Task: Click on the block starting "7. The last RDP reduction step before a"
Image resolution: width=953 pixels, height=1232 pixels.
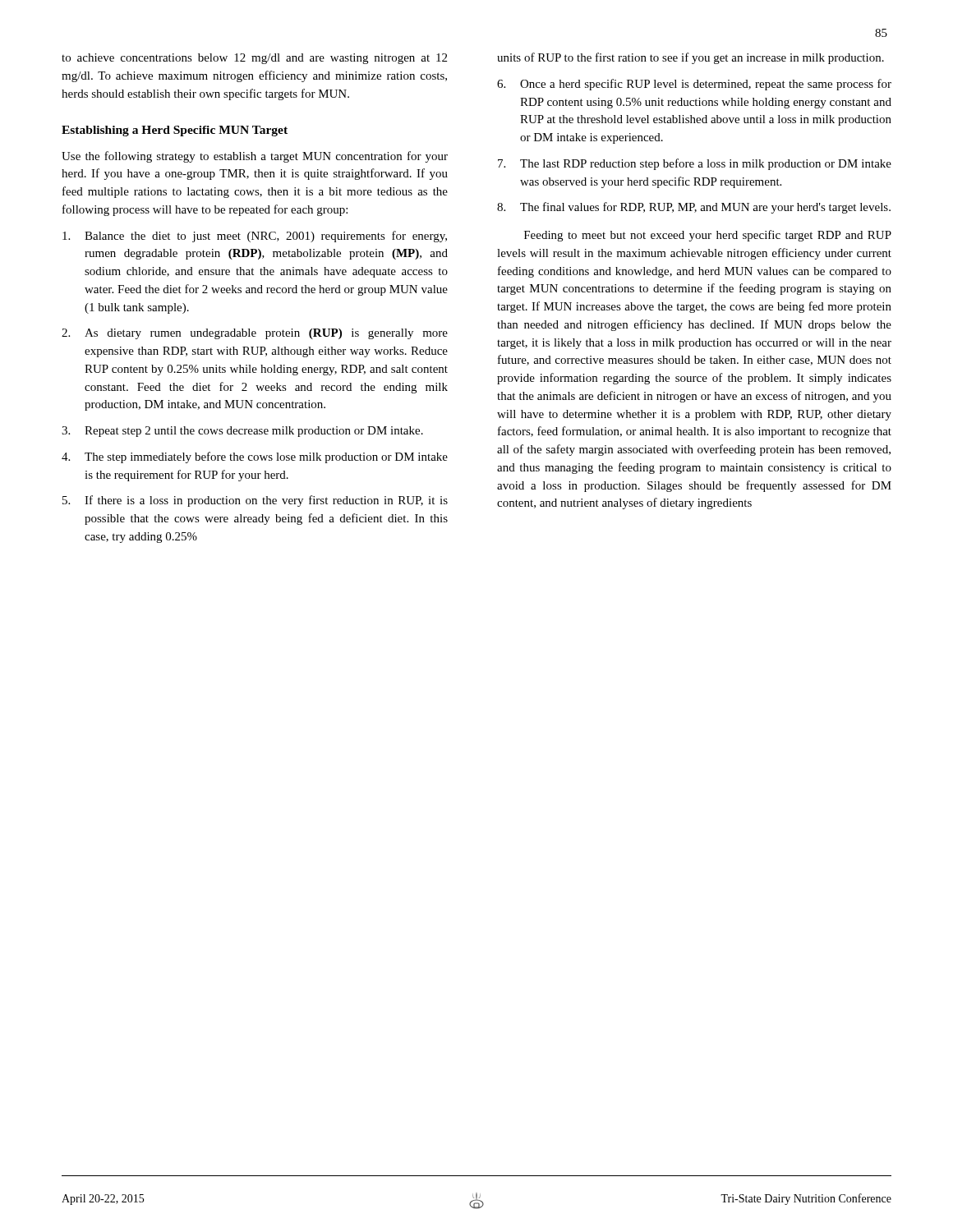Action: point(694,173)
